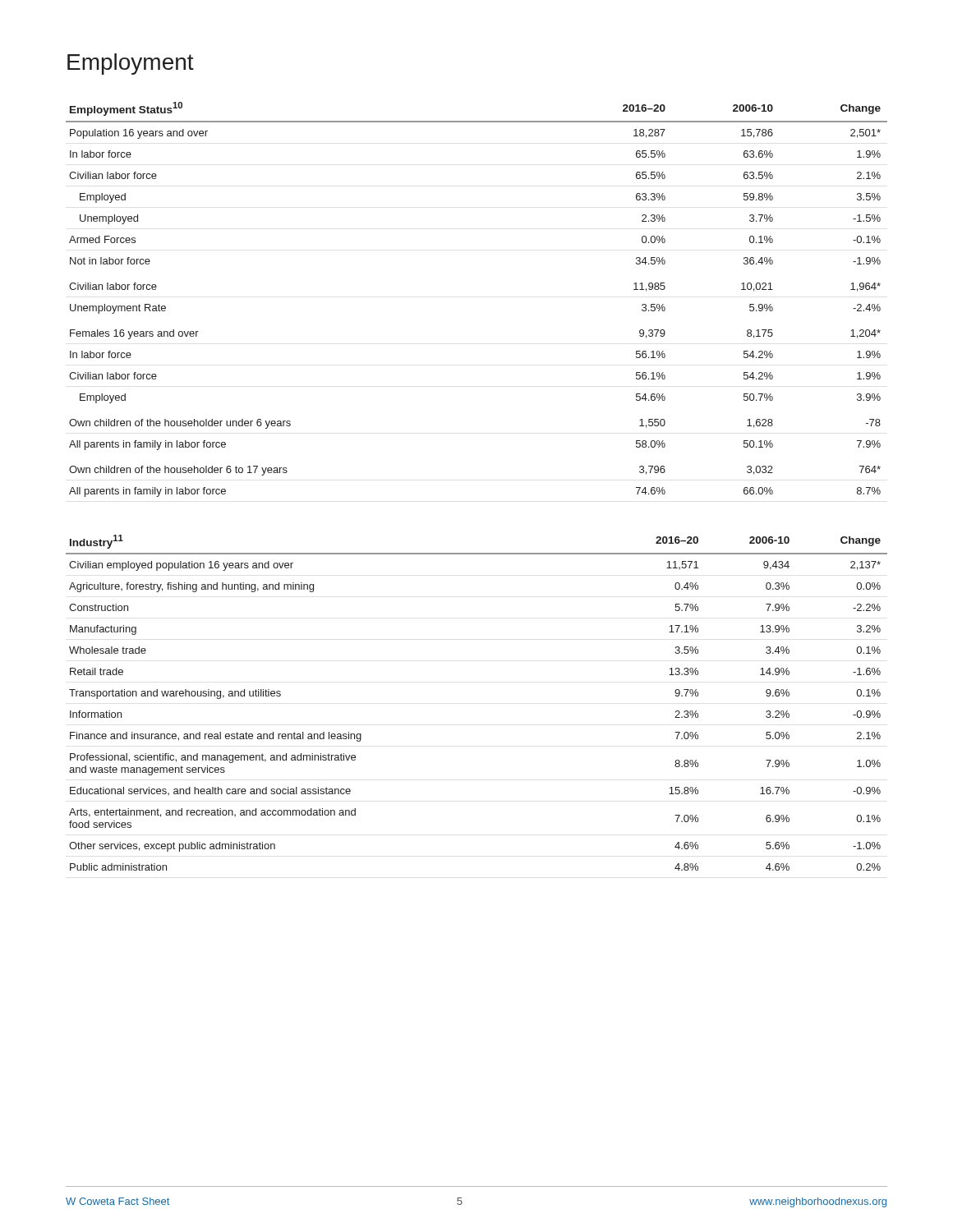
Task: Select the table that reads "Civilian employed population 16 years"
Action: 476,703
